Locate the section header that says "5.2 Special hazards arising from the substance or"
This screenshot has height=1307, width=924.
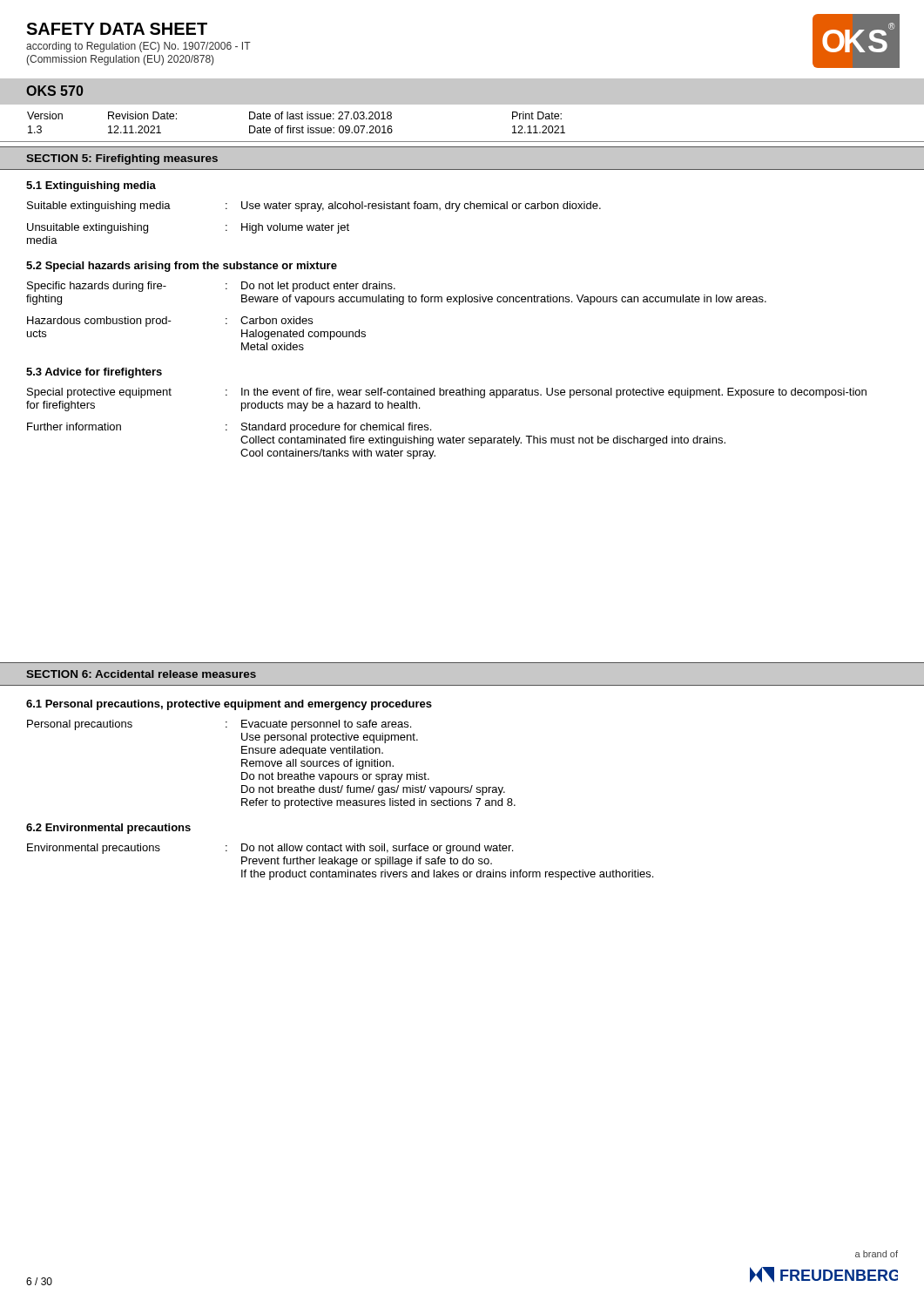pos(182,265)
